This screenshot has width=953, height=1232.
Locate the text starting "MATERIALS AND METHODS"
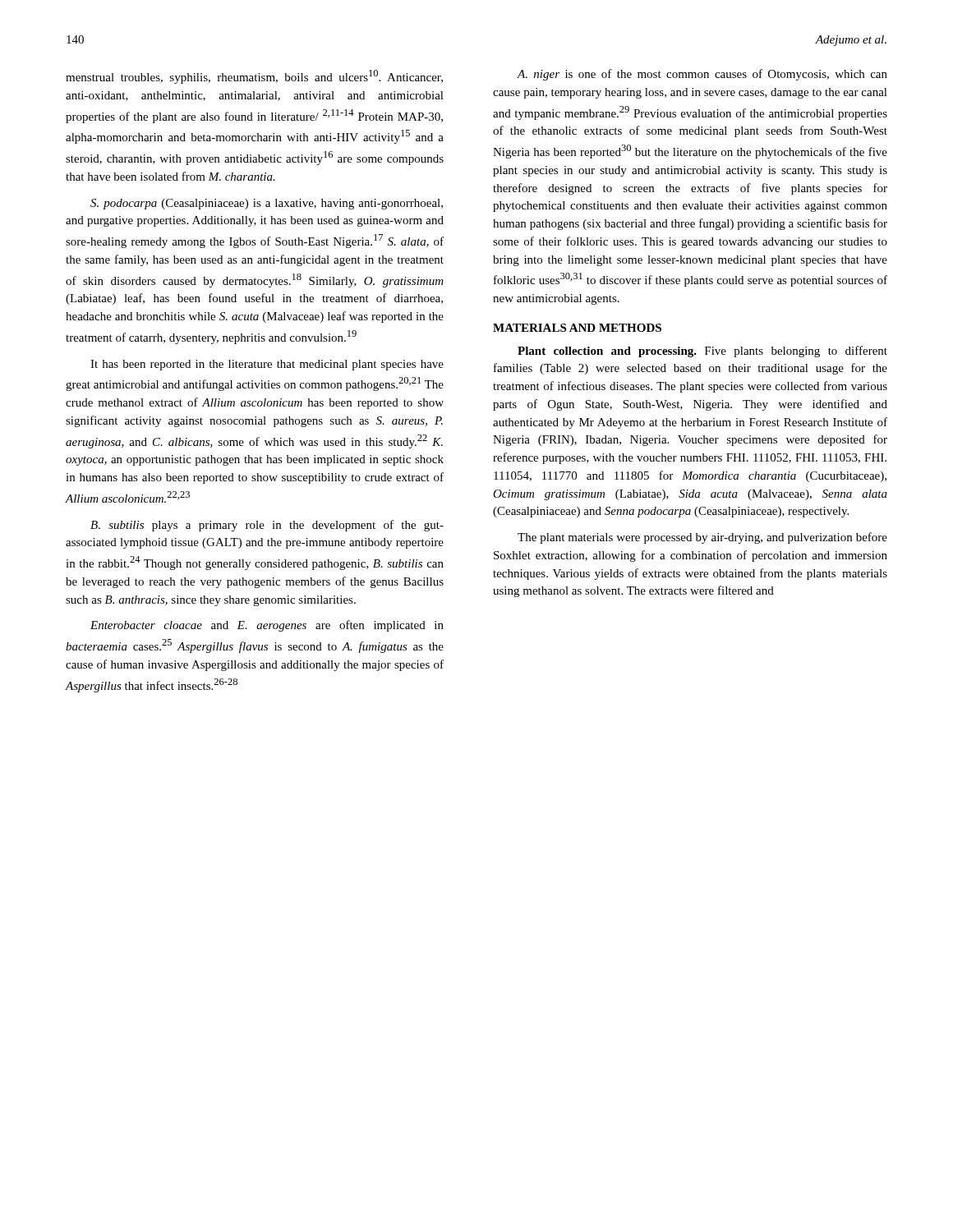pyautogui.click(x=577, y=328)
